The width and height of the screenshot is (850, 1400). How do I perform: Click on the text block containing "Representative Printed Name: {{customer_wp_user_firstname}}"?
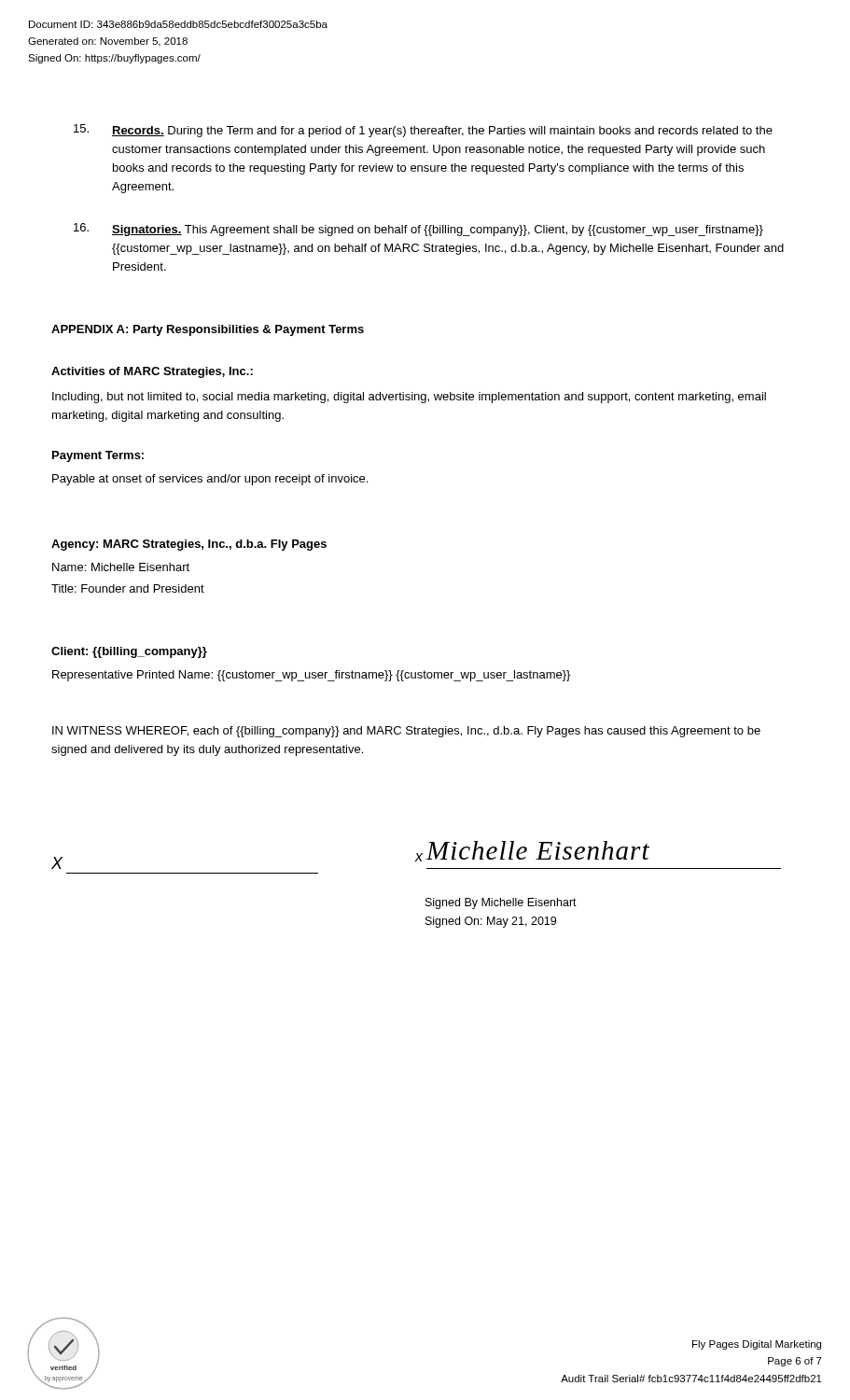tap(311, 674)
